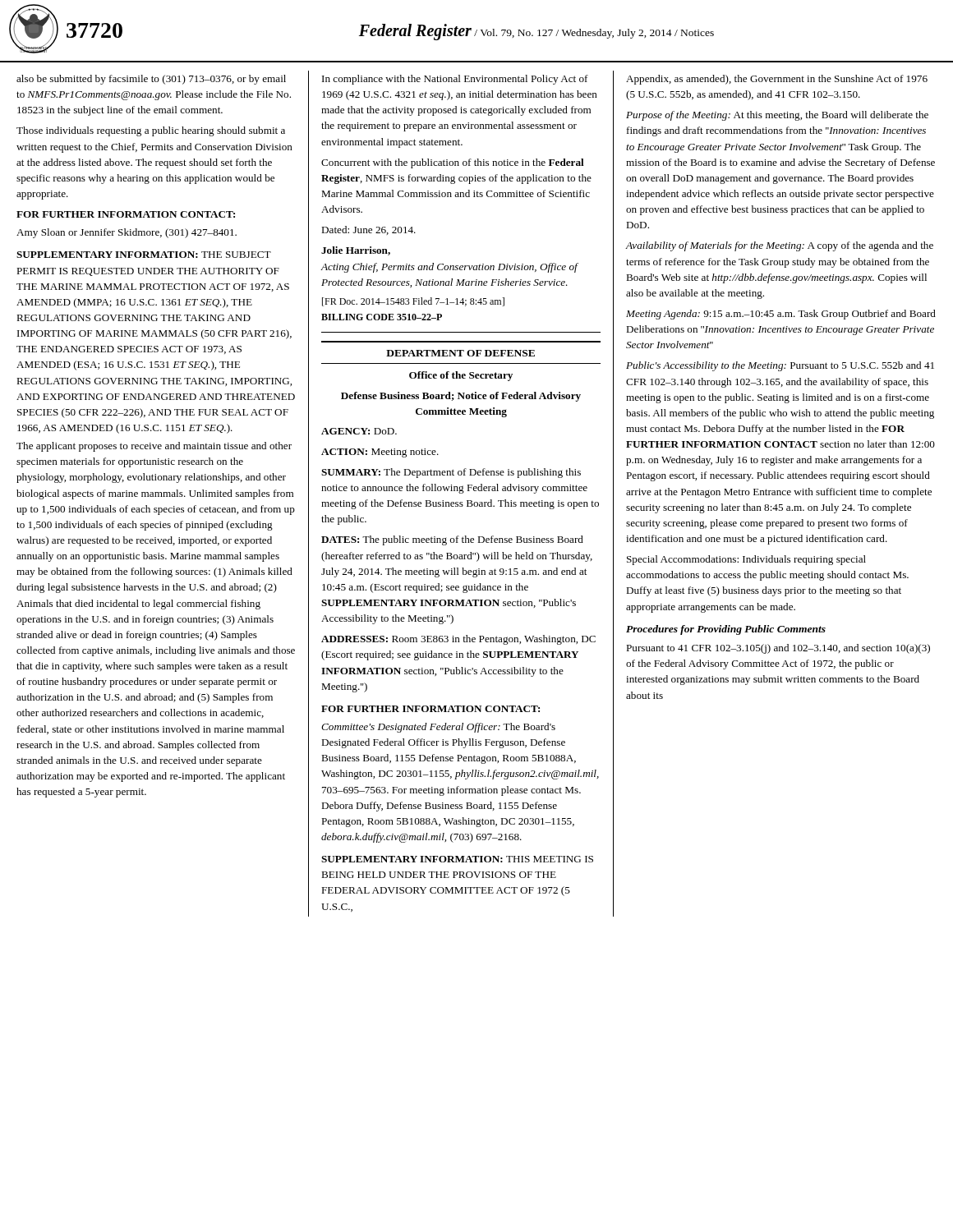Select the text block starting "Procedures for Providing Public Comments"
953x1232 pixels.
726,628
